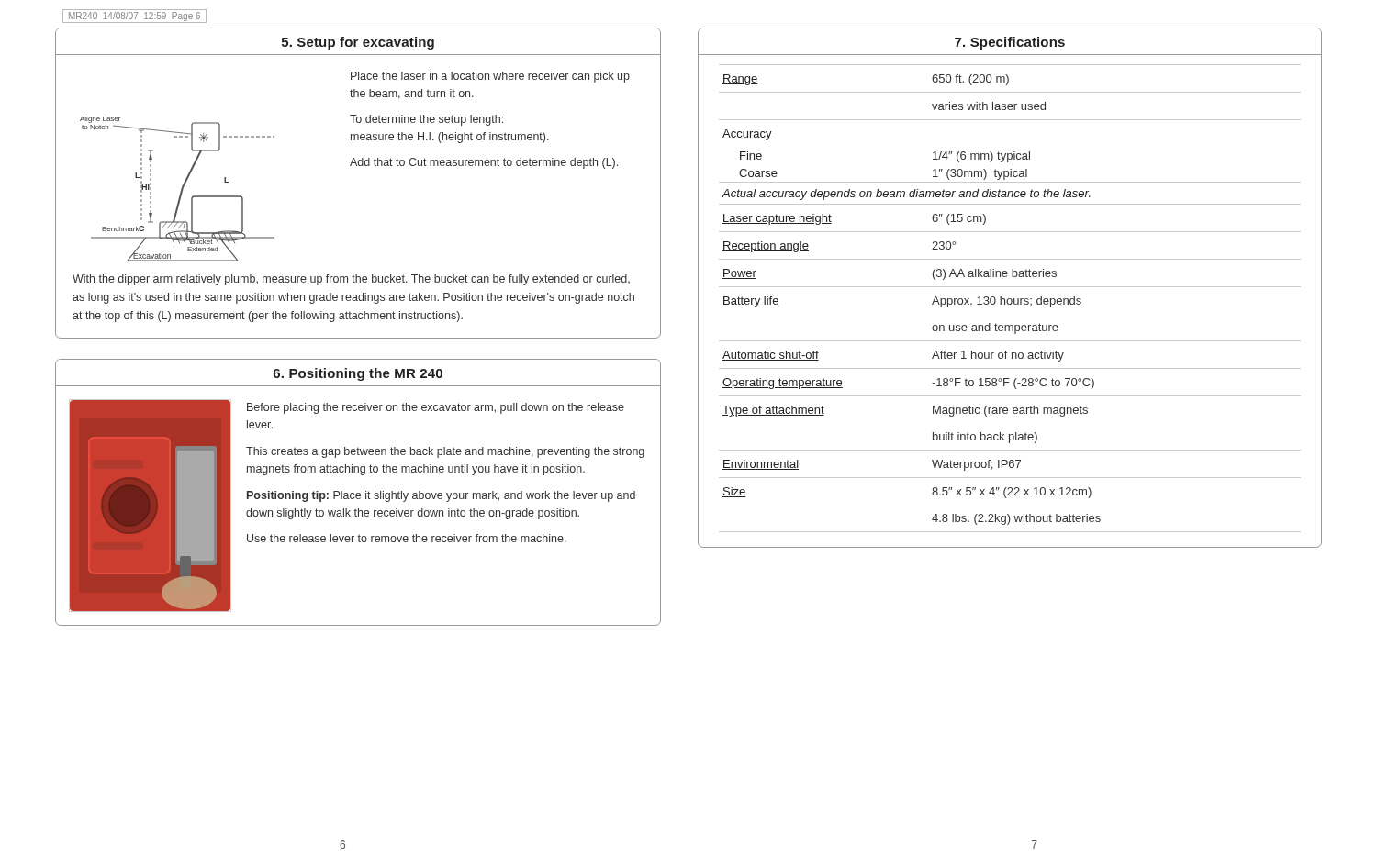Click where it says "5. Setup for excavating"
Screen dimensions: 868x1377
coord(358,42)
